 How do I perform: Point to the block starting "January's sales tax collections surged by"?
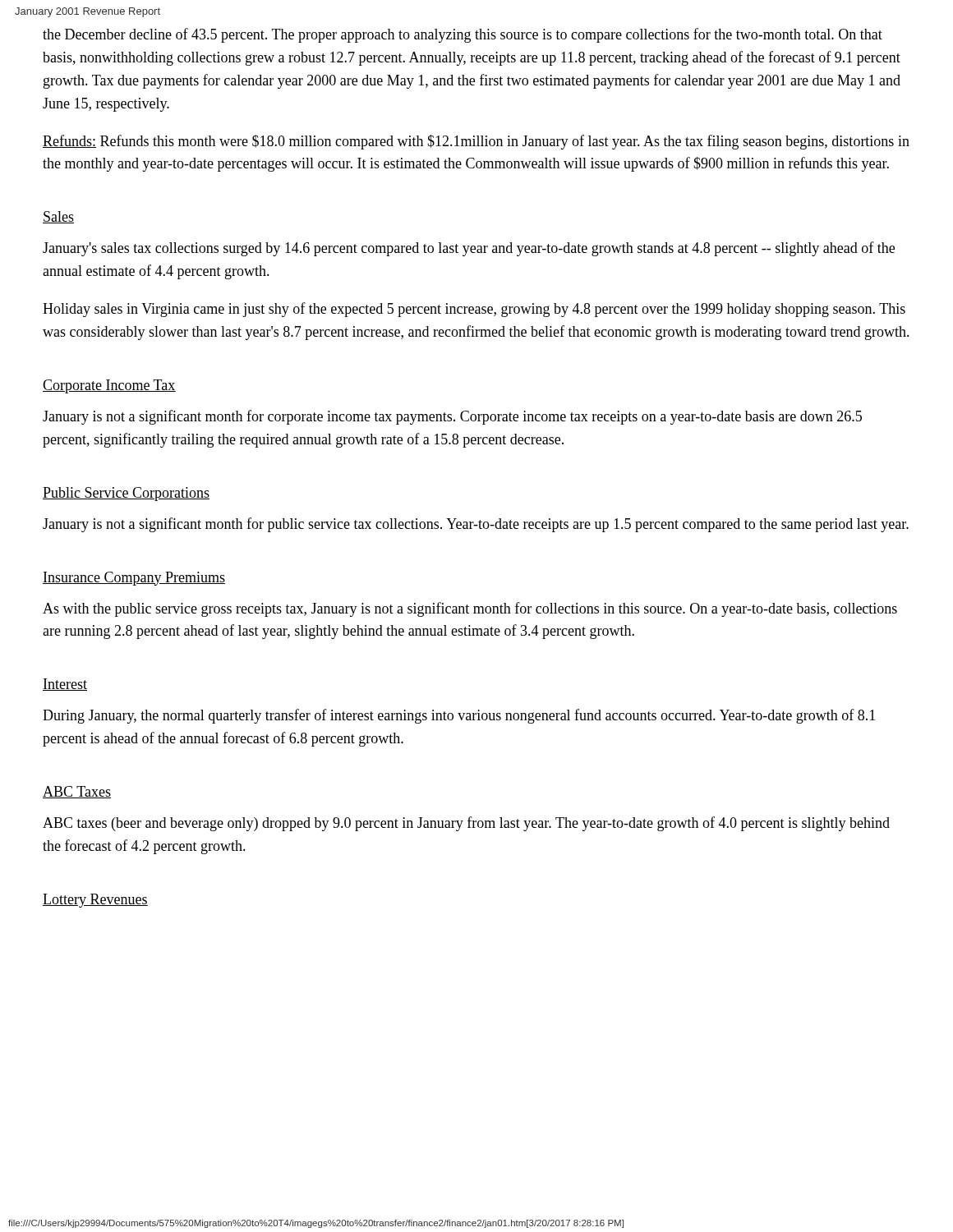[469, 260]
